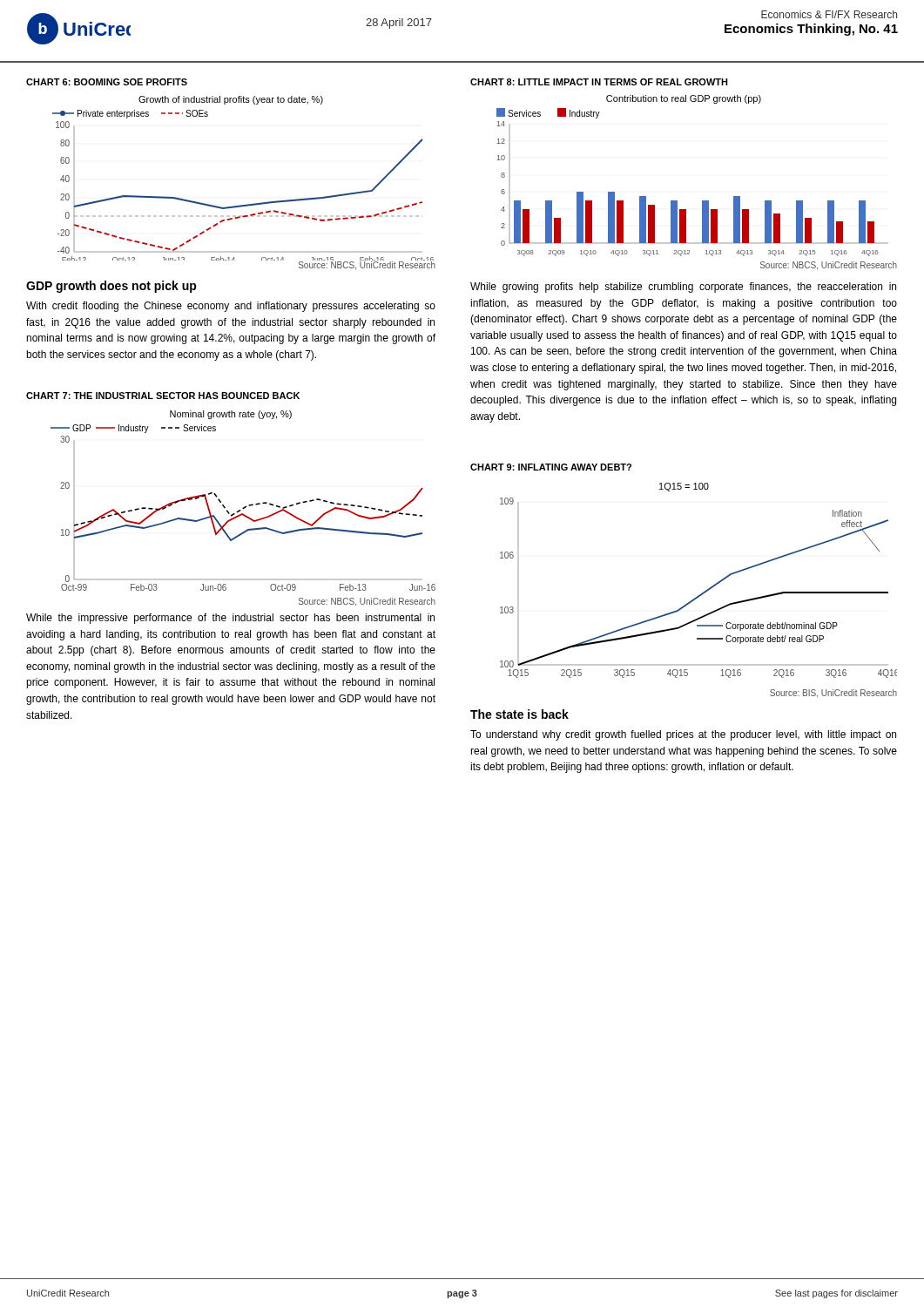Screen dimensions: 1307x924
Task: Select the section header containing "CHART 8: LITTLE"
Action: point(599,82)
